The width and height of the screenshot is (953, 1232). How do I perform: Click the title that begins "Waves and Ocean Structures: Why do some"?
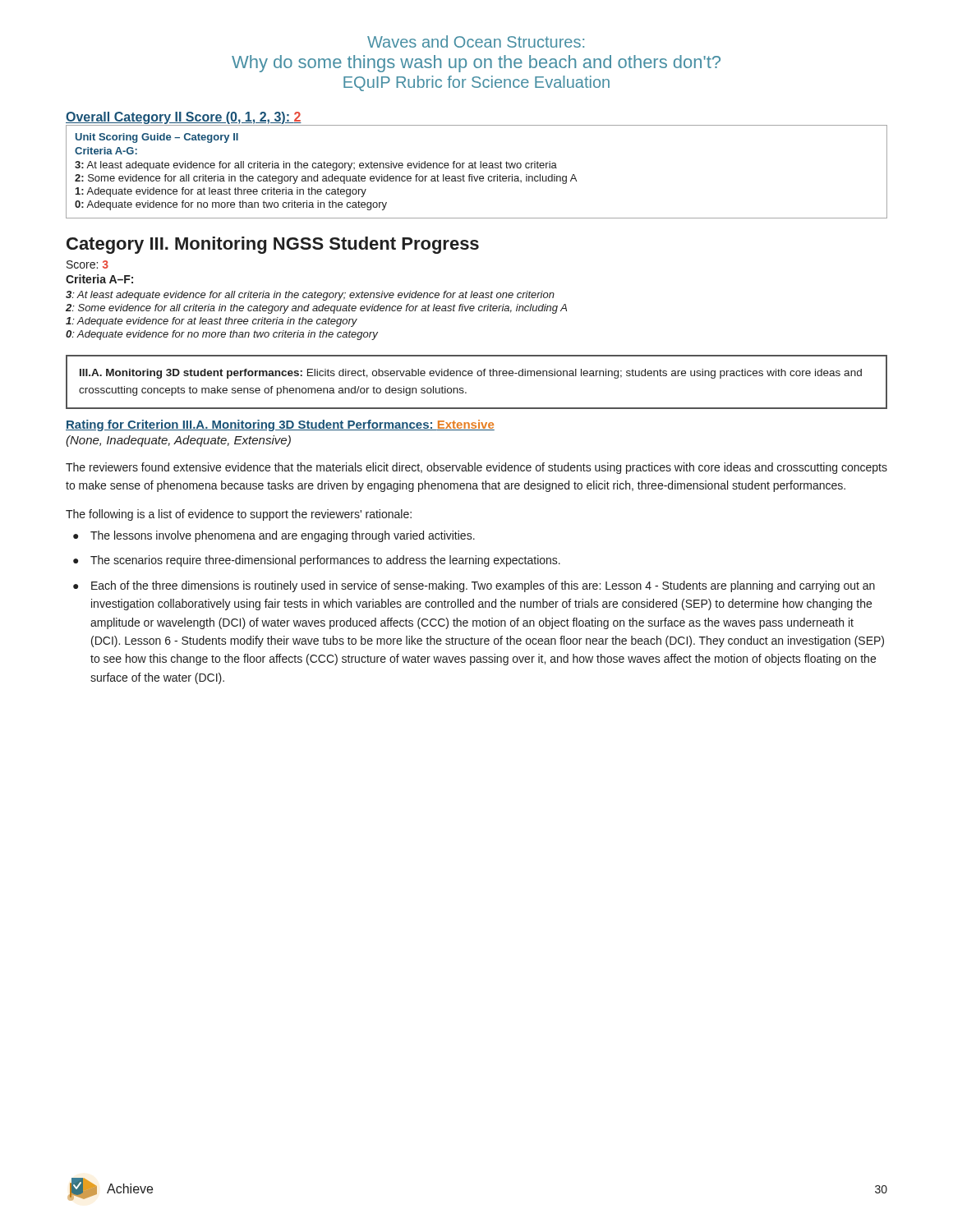[x=476, y=62]
